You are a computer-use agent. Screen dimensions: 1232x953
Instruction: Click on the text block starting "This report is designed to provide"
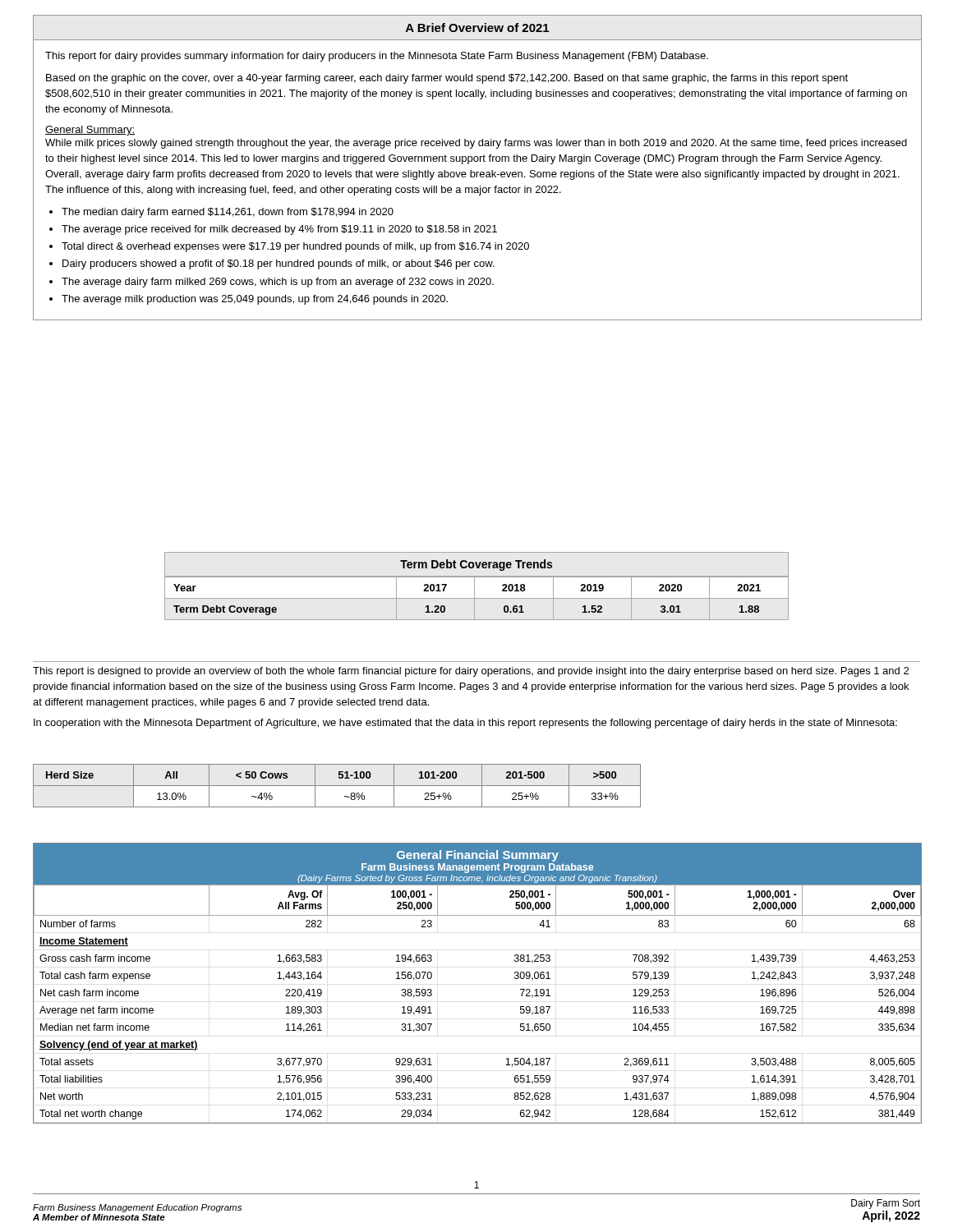click(x=476, y=697)
